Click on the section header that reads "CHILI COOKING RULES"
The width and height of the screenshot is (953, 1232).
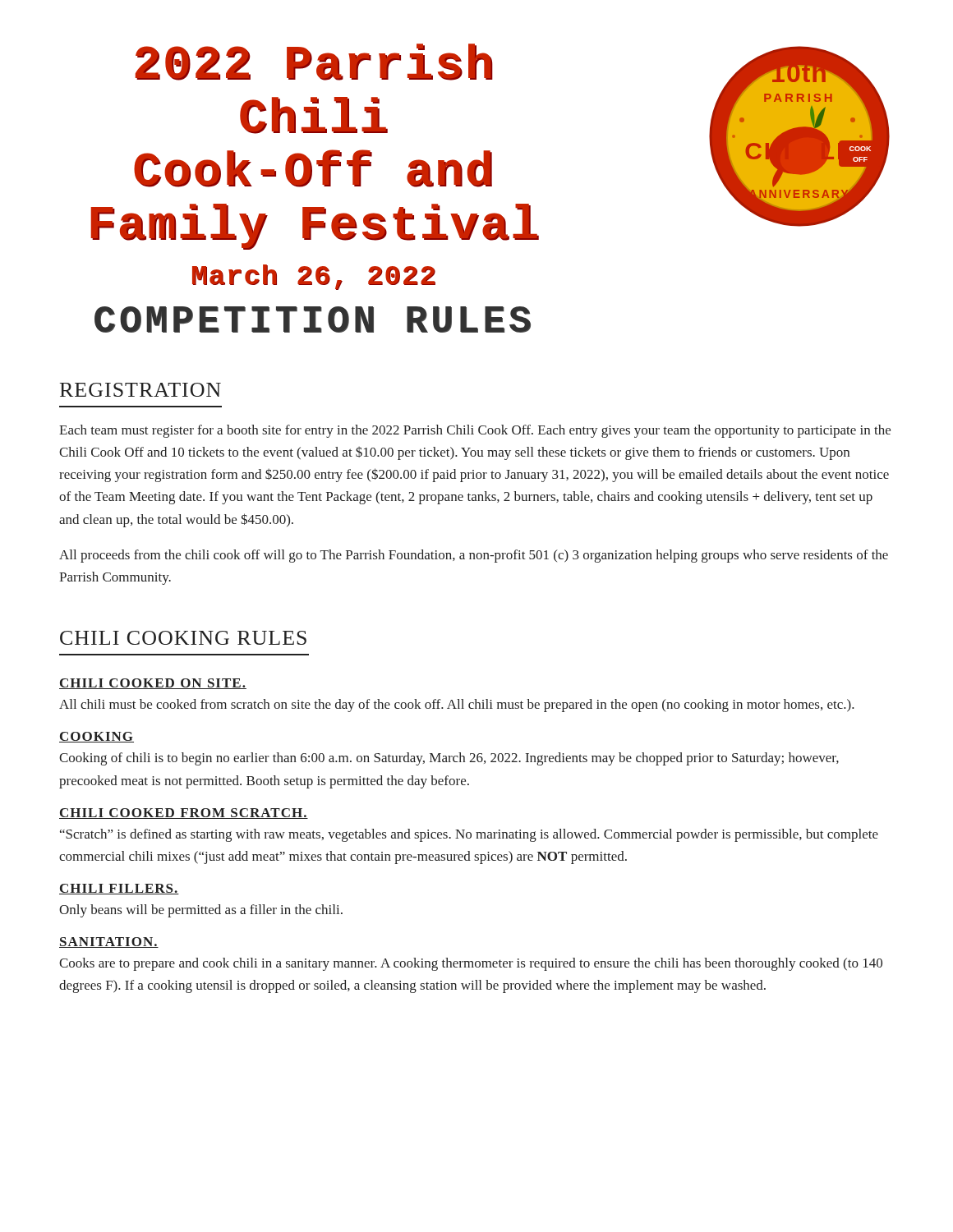tap(184, 638)
